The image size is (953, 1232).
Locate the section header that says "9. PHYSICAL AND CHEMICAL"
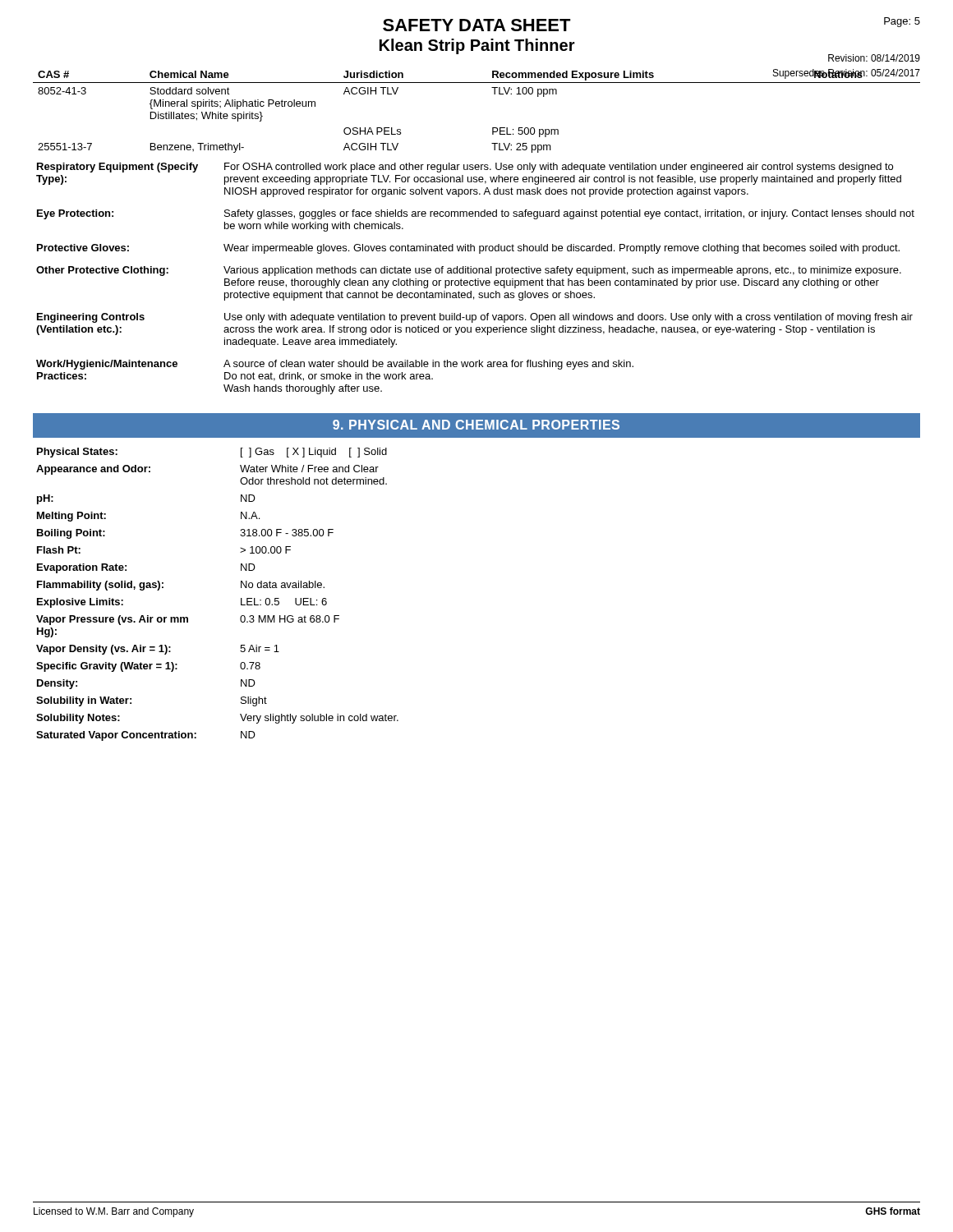point(476,425)
